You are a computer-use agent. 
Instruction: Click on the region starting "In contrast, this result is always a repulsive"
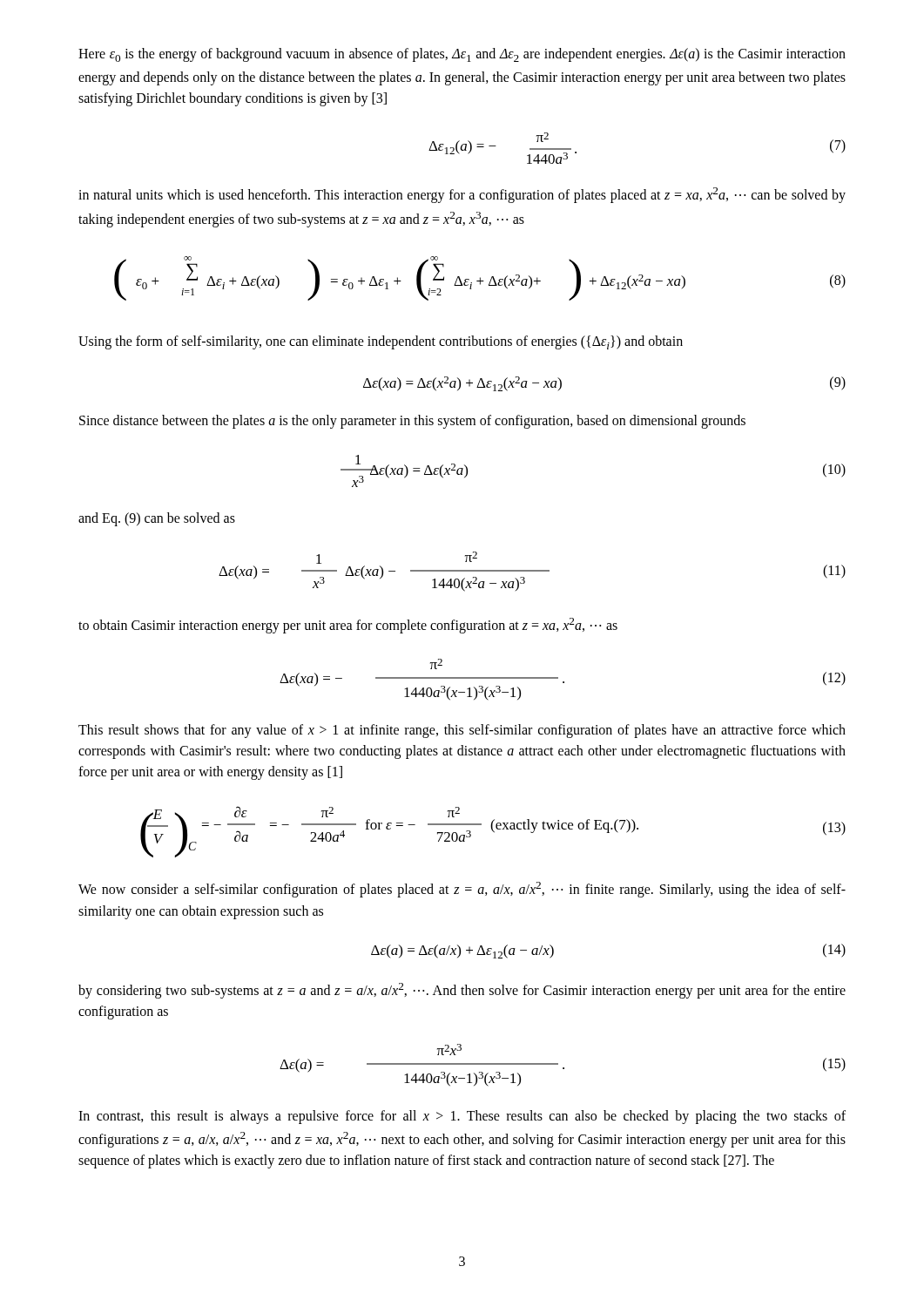click(462, 1138)
